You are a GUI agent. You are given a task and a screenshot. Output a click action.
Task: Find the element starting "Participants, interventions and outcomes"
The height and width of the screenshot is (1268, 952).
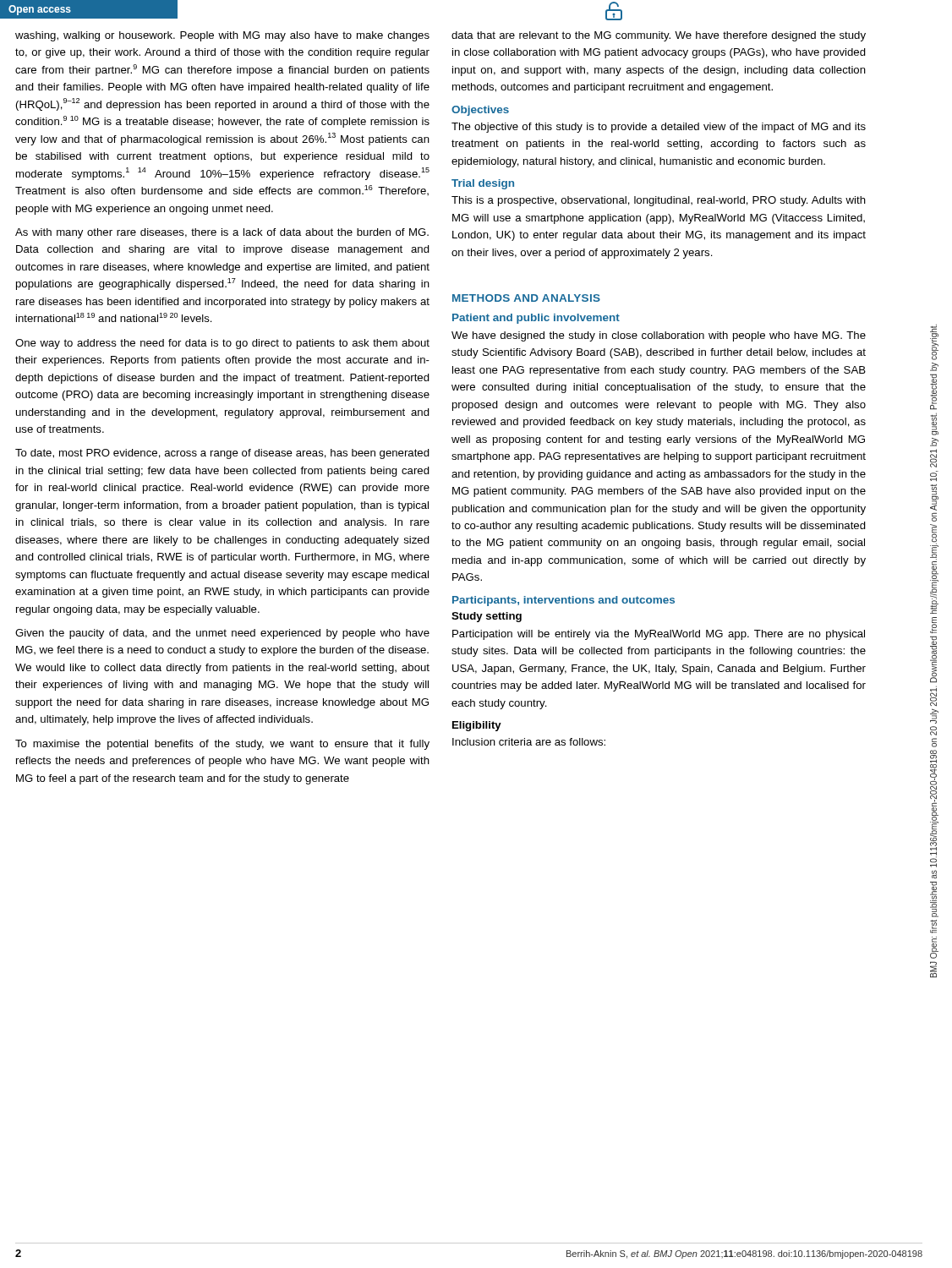pos(563,600)
